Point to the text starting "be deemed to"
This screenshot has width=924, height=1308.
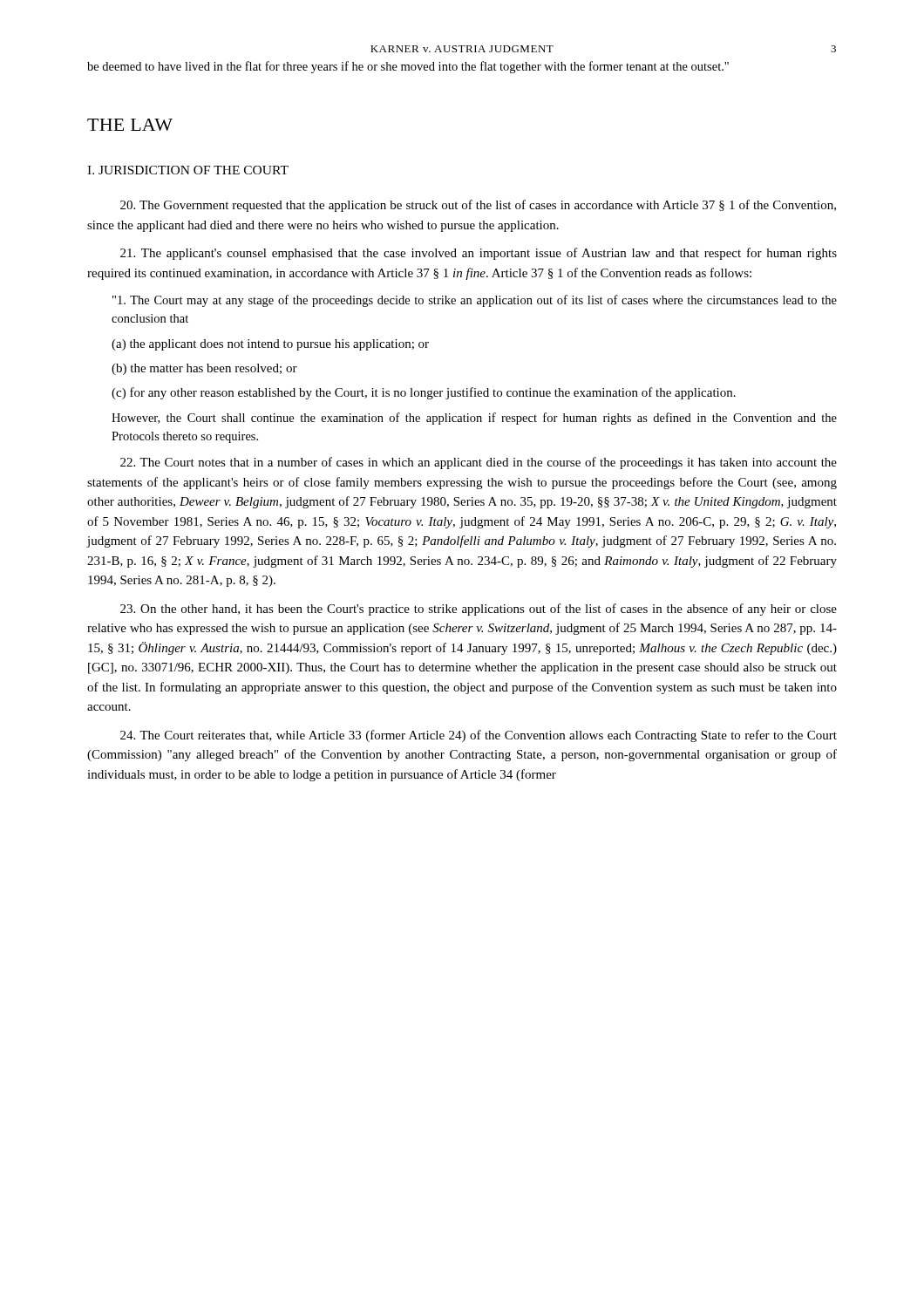[x=408, y=66]
